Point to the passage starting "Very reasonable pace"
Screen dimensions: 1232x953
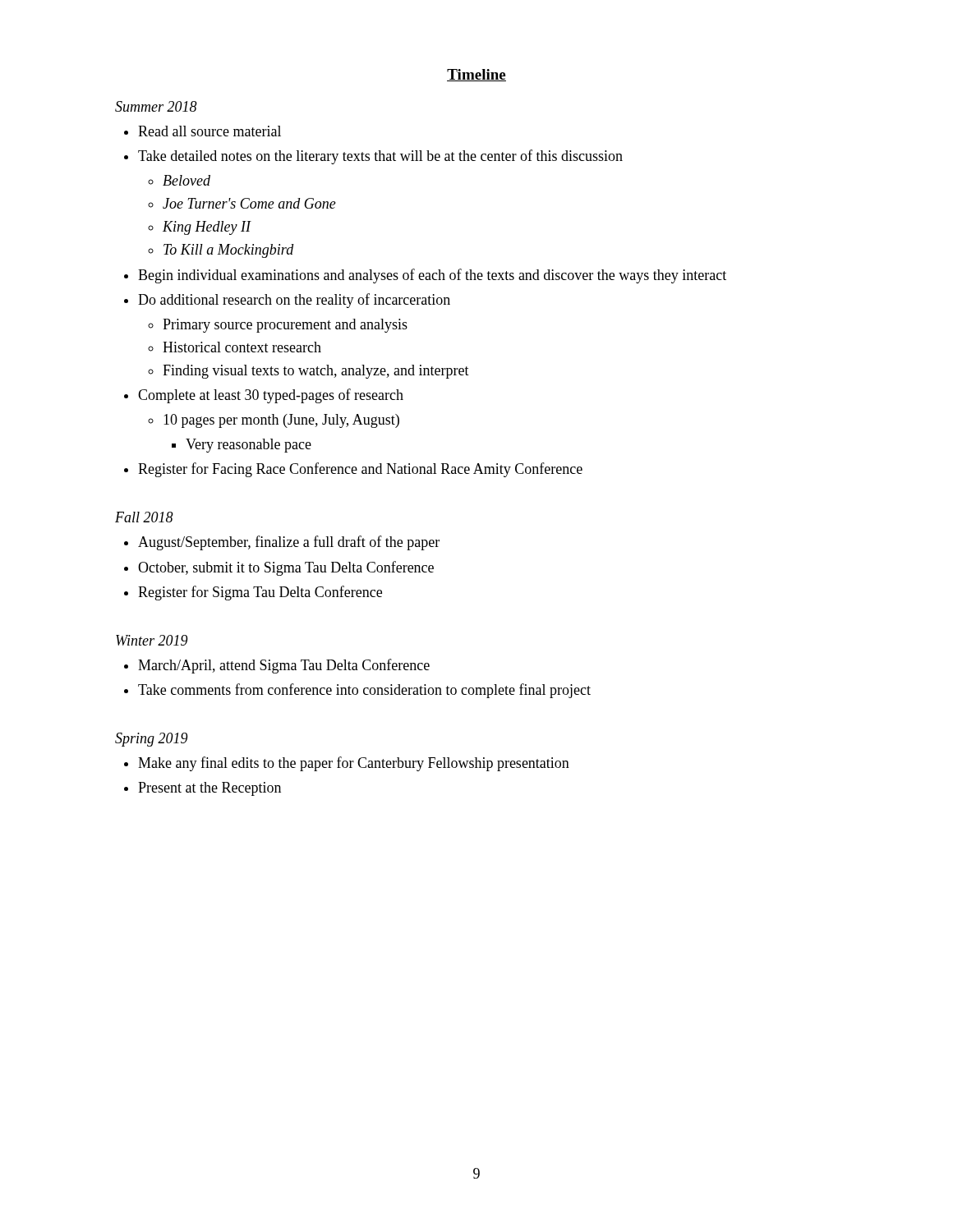[x=248, y=445]
